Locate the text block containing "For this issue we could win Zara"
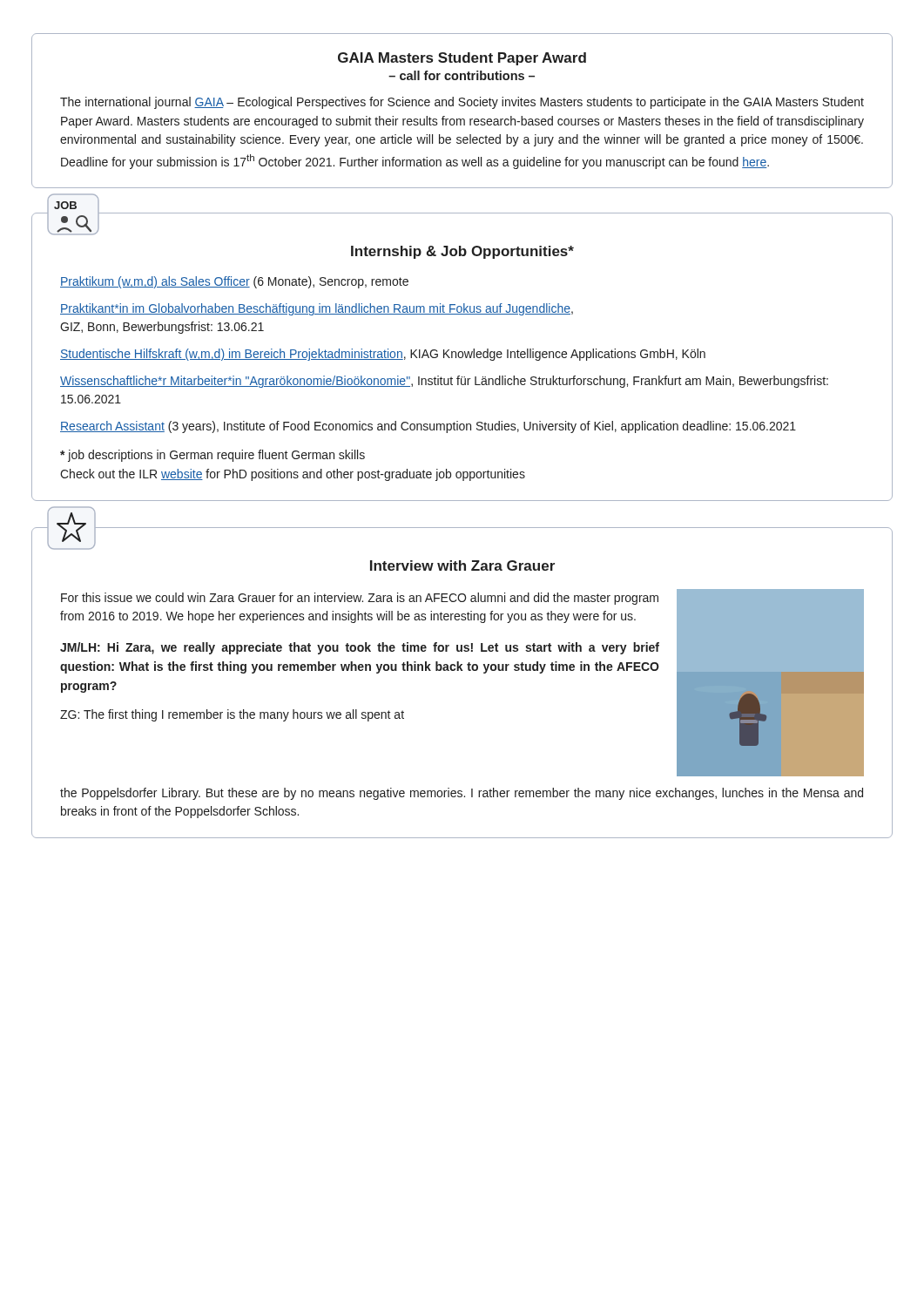Viewport: 924px width, 1307px height. click(360, 607)
